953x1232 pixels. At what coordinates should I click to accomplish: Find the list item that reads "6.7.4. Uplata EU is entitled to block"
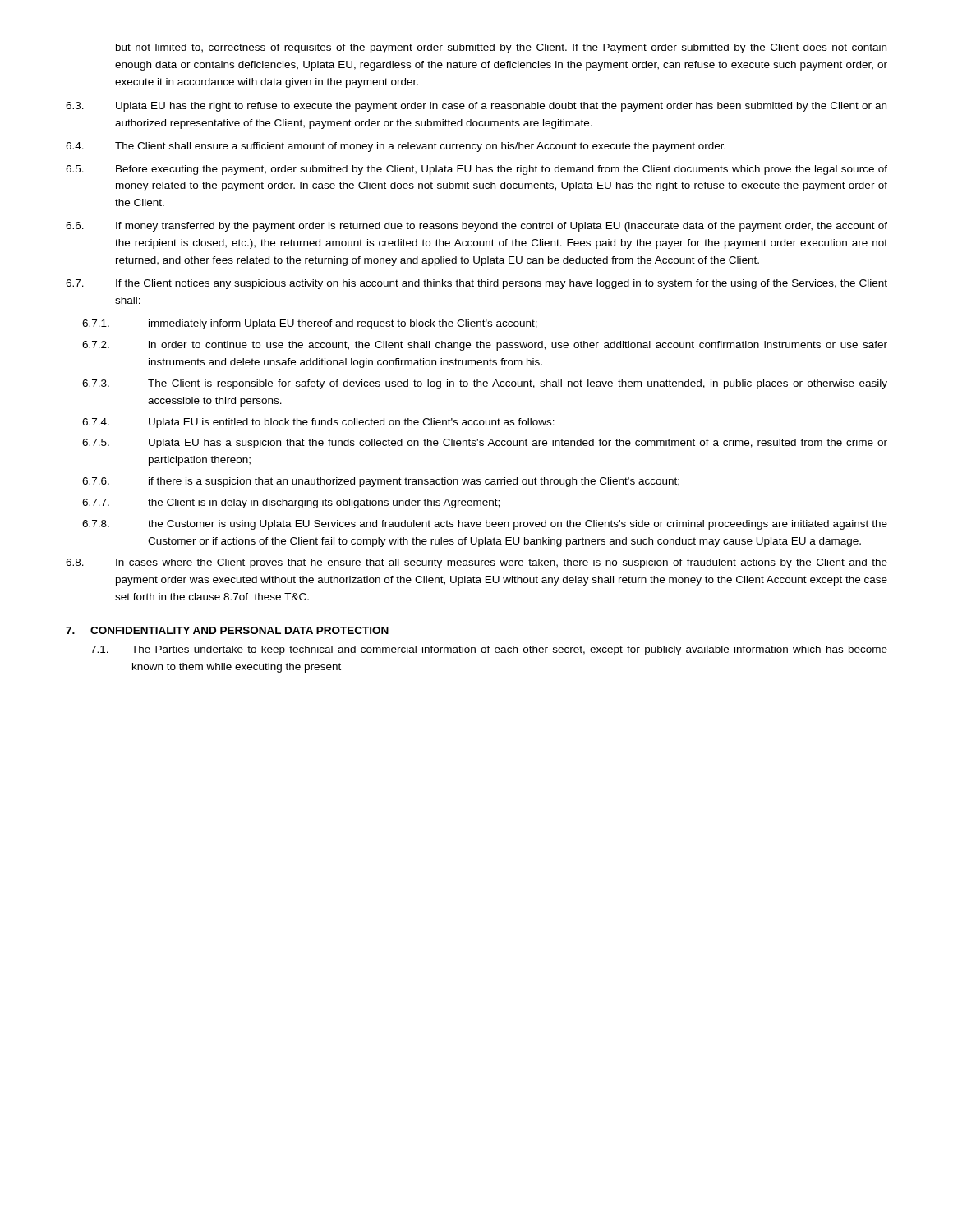coord(485,422)
